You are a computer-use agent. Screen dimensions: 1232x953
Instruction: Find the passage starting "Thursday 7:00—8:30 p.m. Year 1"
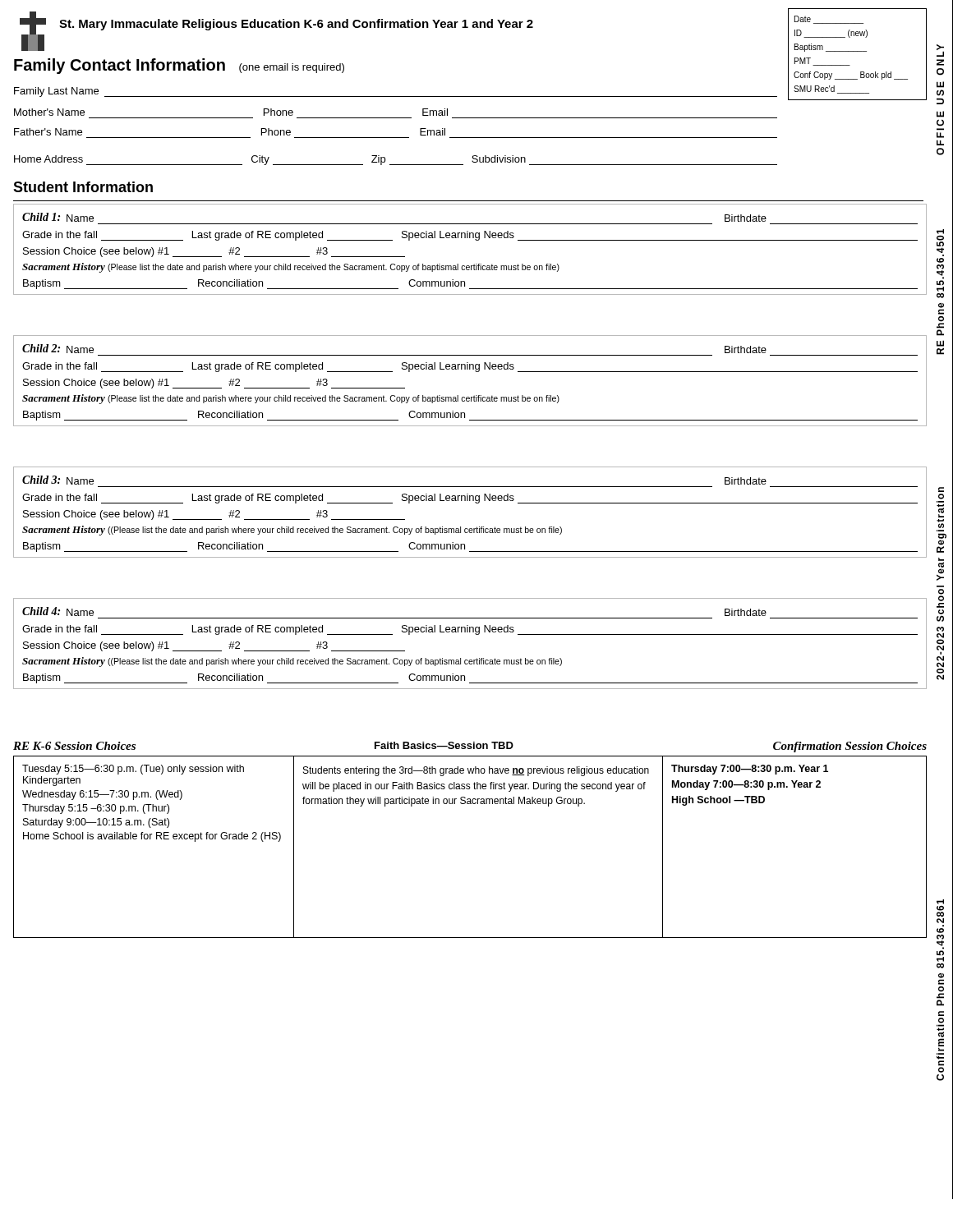750,769
